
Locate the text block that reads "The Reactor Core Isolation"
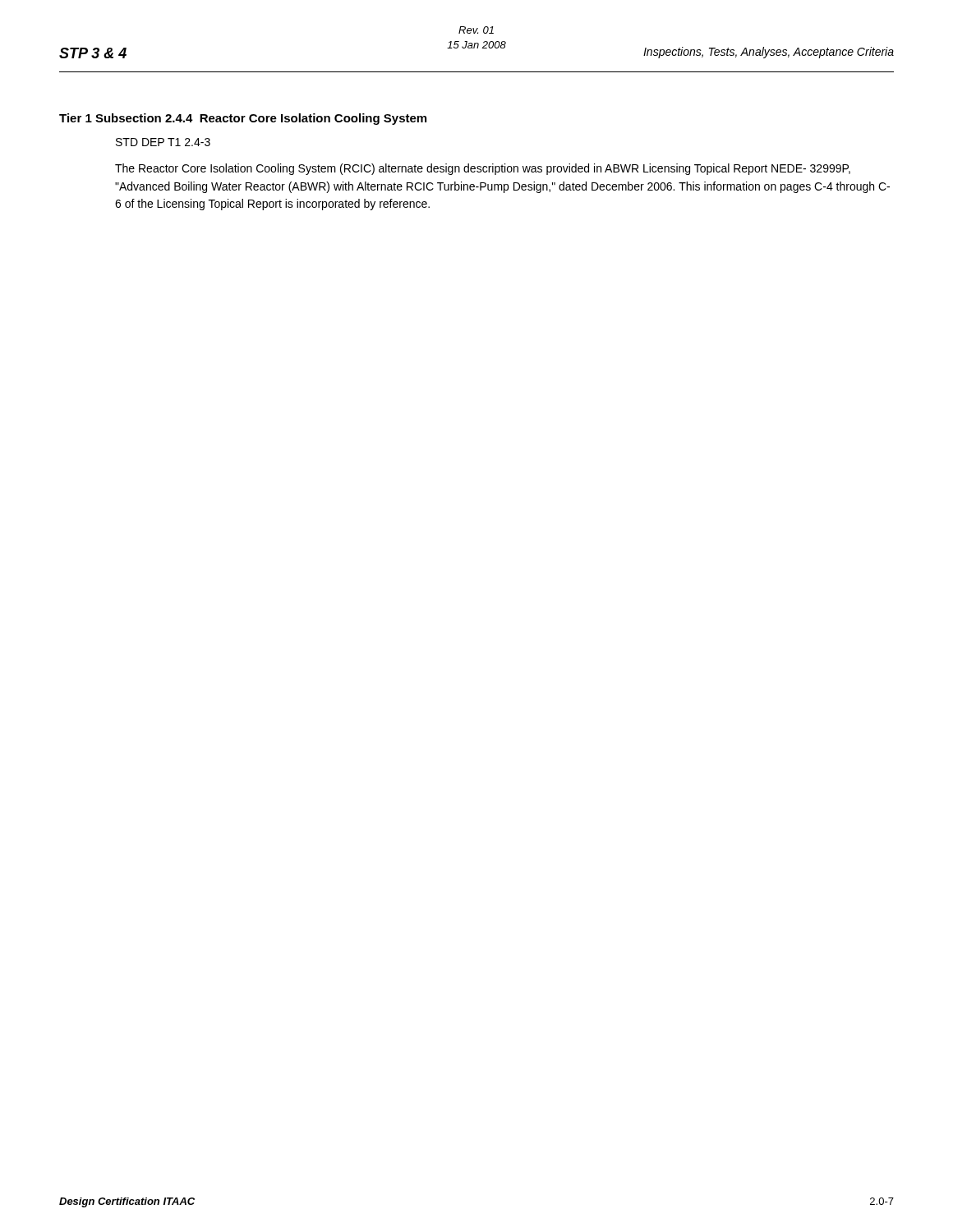click(x=503, y=186)
